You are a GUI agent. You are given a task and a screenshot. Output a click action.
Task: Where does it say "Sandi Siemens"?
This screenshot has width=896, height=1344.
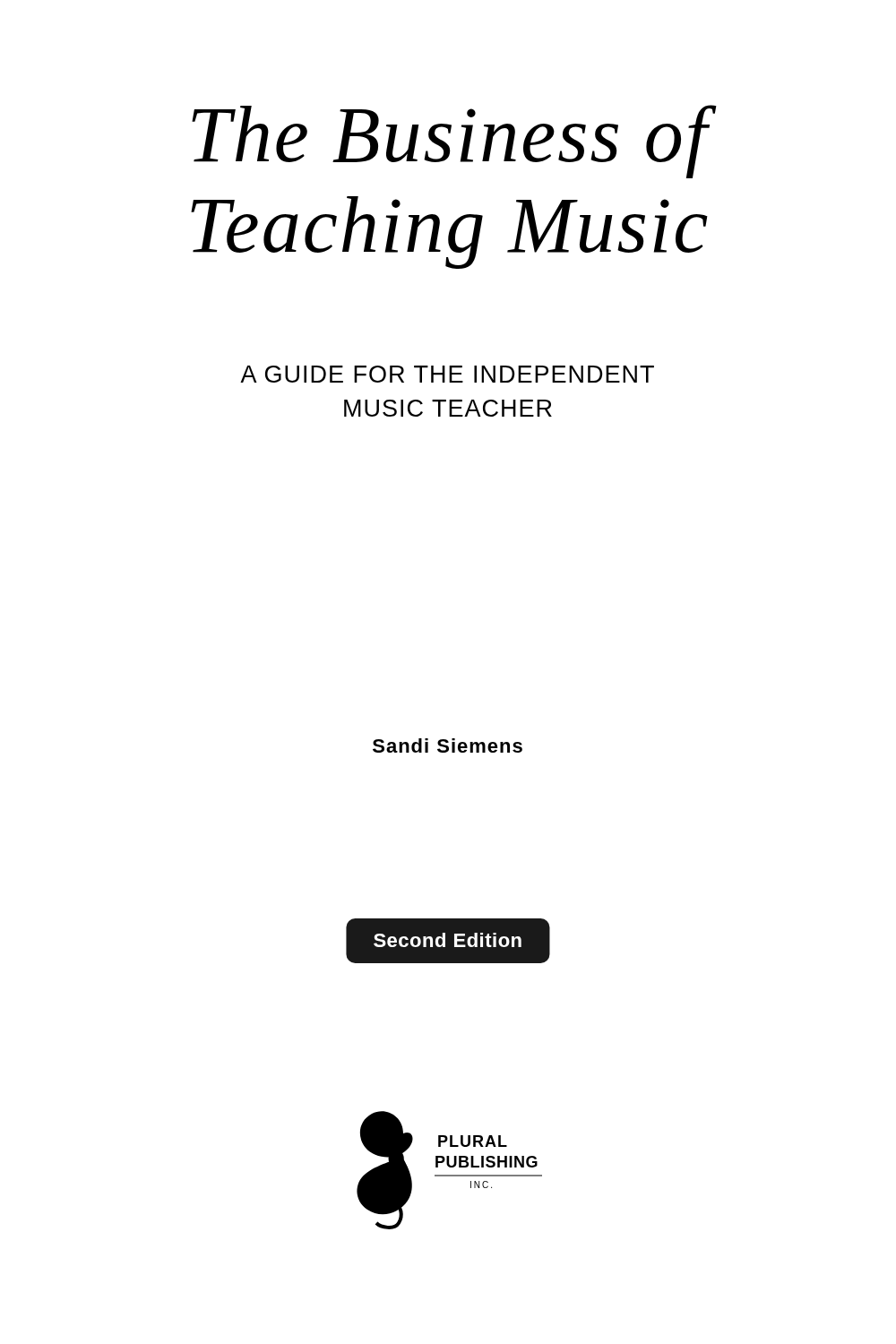tap(448, 746)
